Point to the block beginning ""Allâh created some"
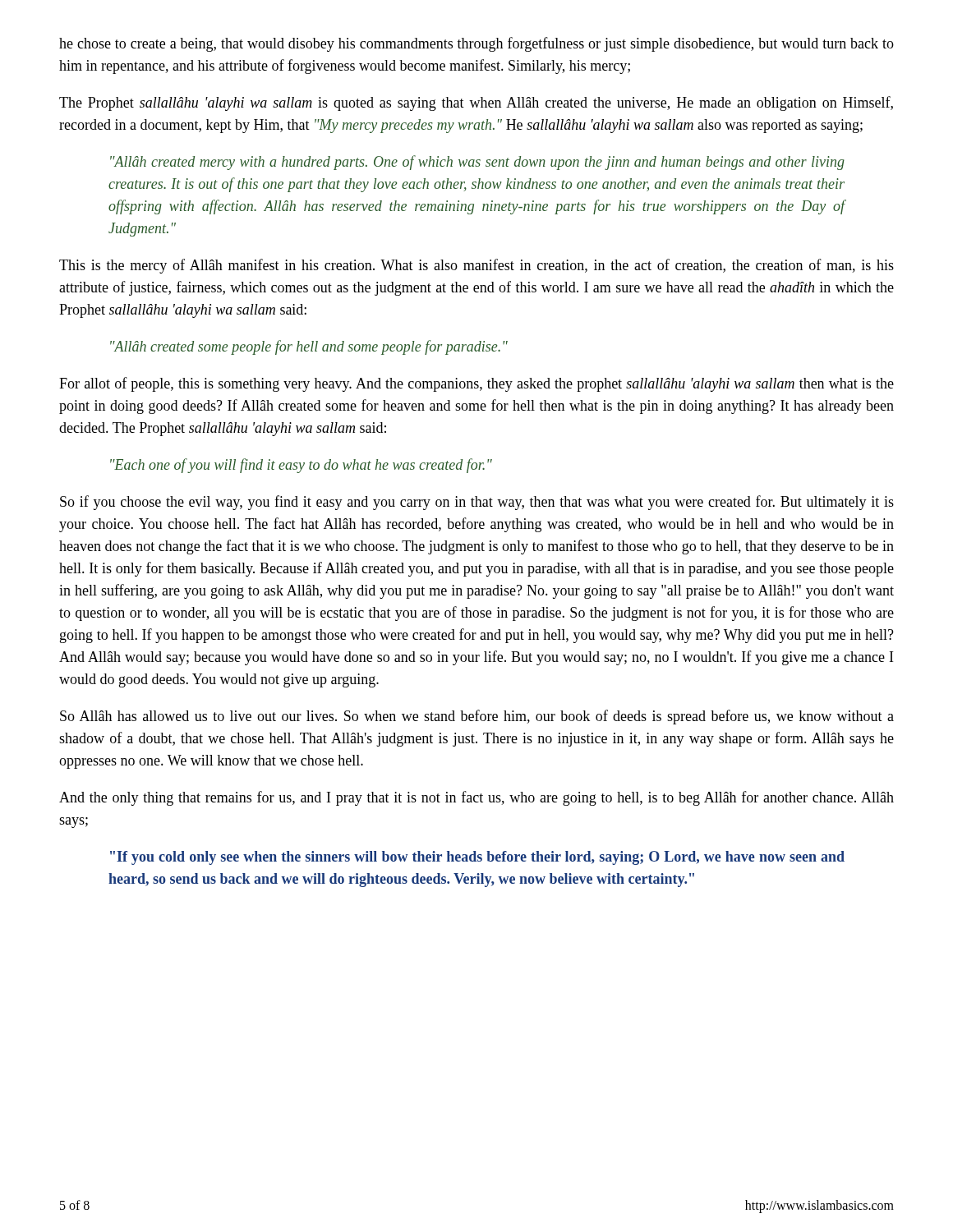Image resolution: width=953 pixels, height=1232 pixels. [x=308, y=347]
